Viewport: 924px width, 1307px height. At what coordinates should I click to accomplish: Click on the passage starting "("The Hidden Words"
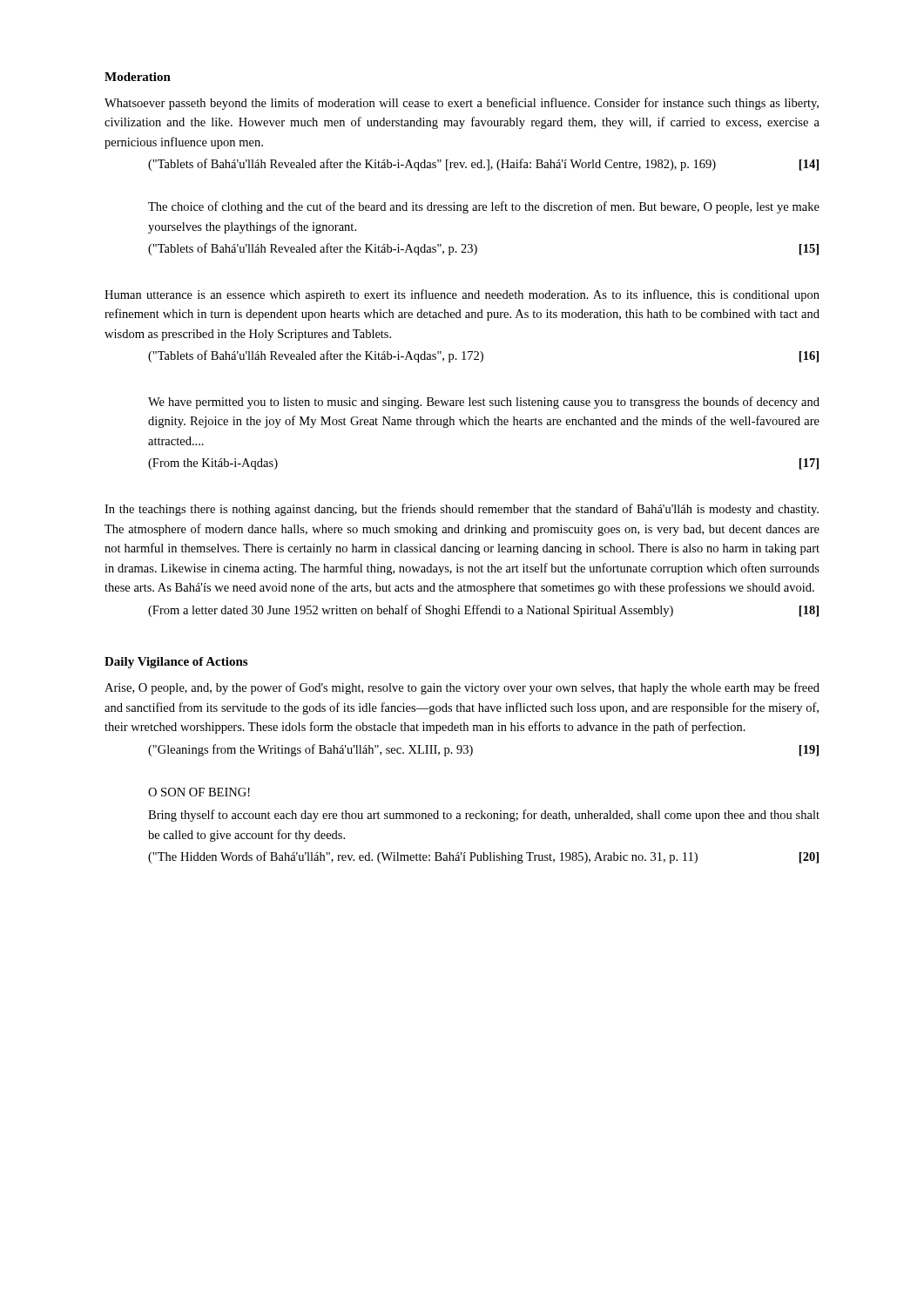point(484,858)
